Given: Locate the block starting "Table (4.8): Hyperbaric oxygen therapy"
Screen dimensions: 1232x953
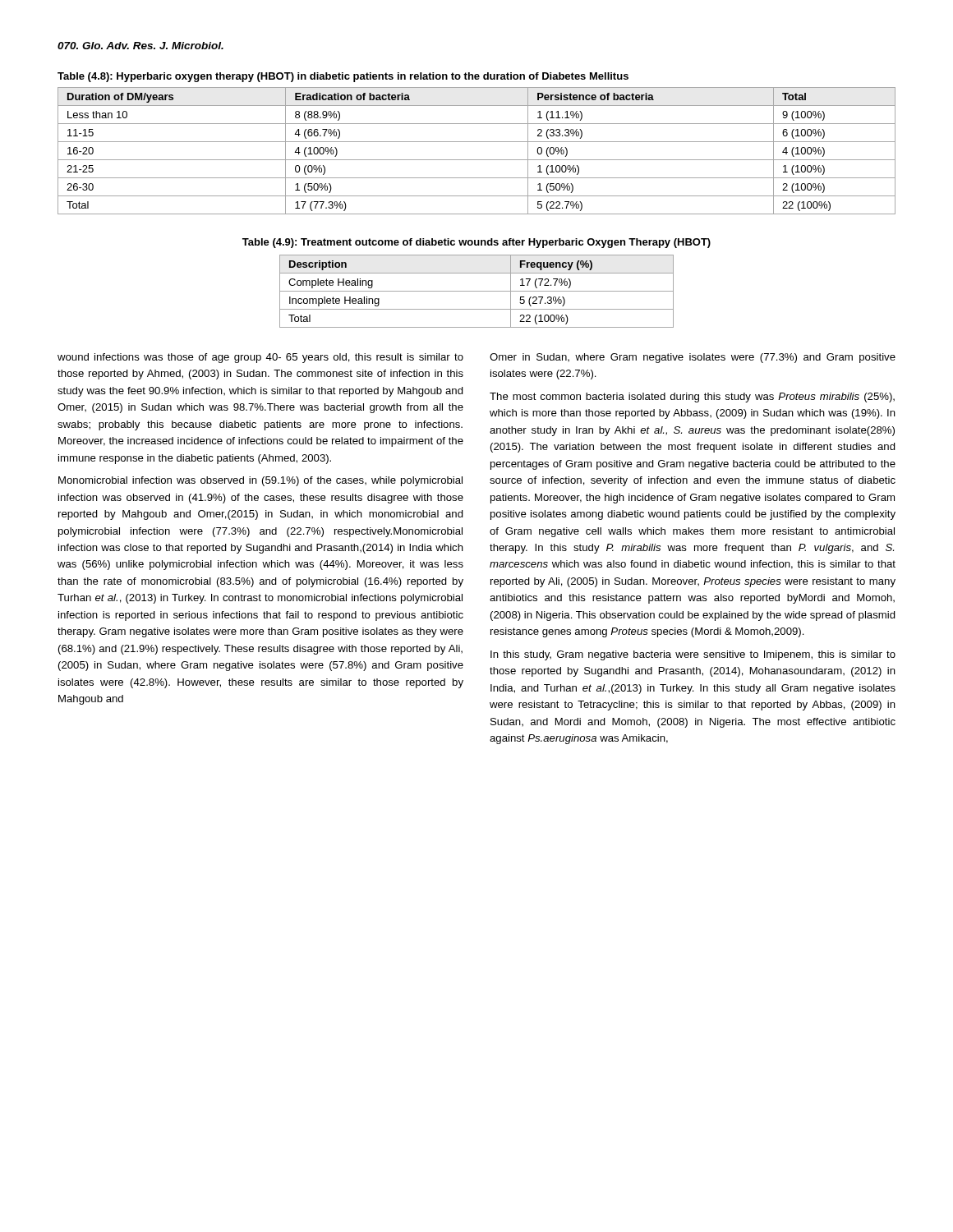Looking at the screenshot, I should (x=343, y=76).
